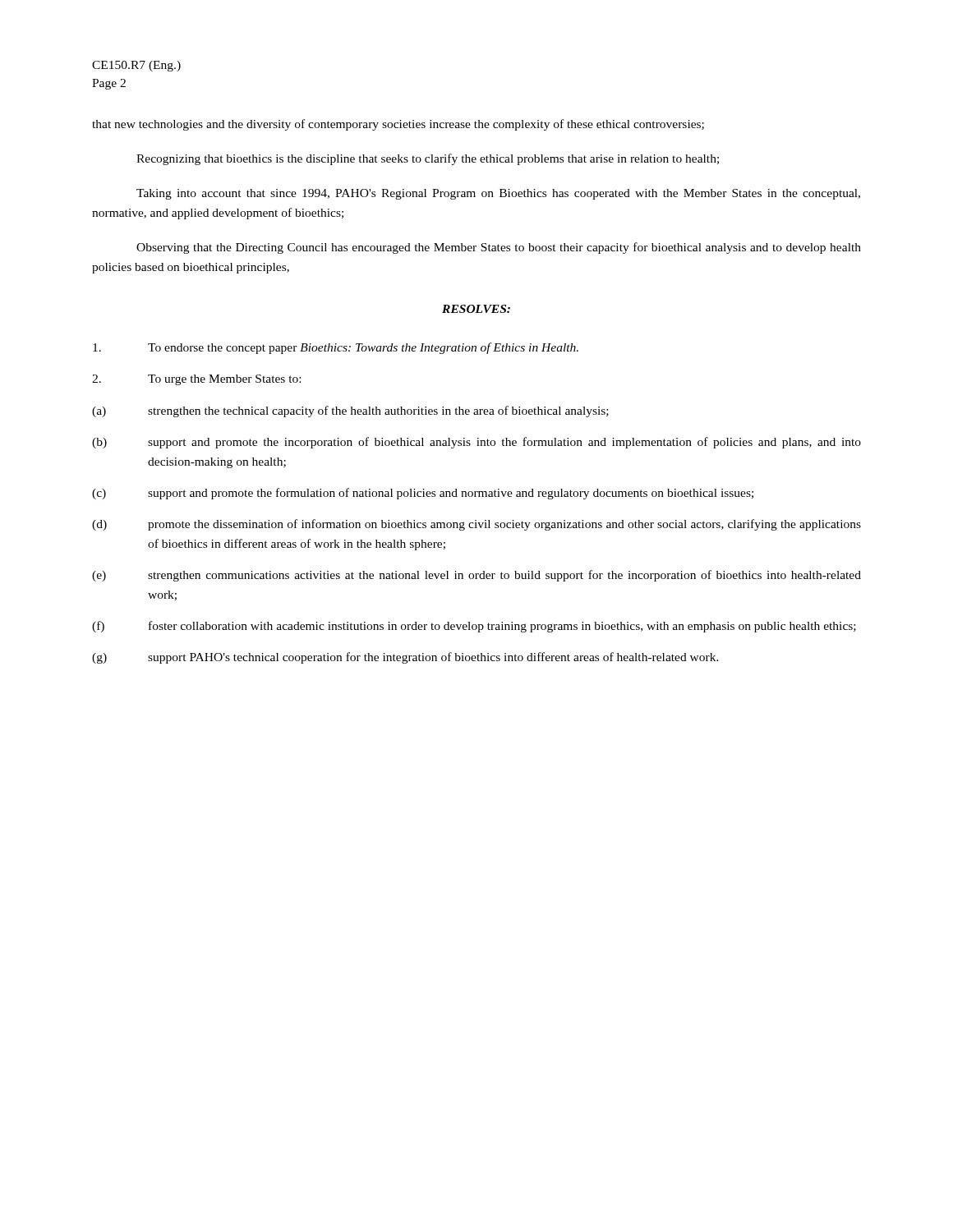Locate the block of text that opens with "that new technologies and"
The width and height of the screenshot is (953, 1232).
[398, 124]
